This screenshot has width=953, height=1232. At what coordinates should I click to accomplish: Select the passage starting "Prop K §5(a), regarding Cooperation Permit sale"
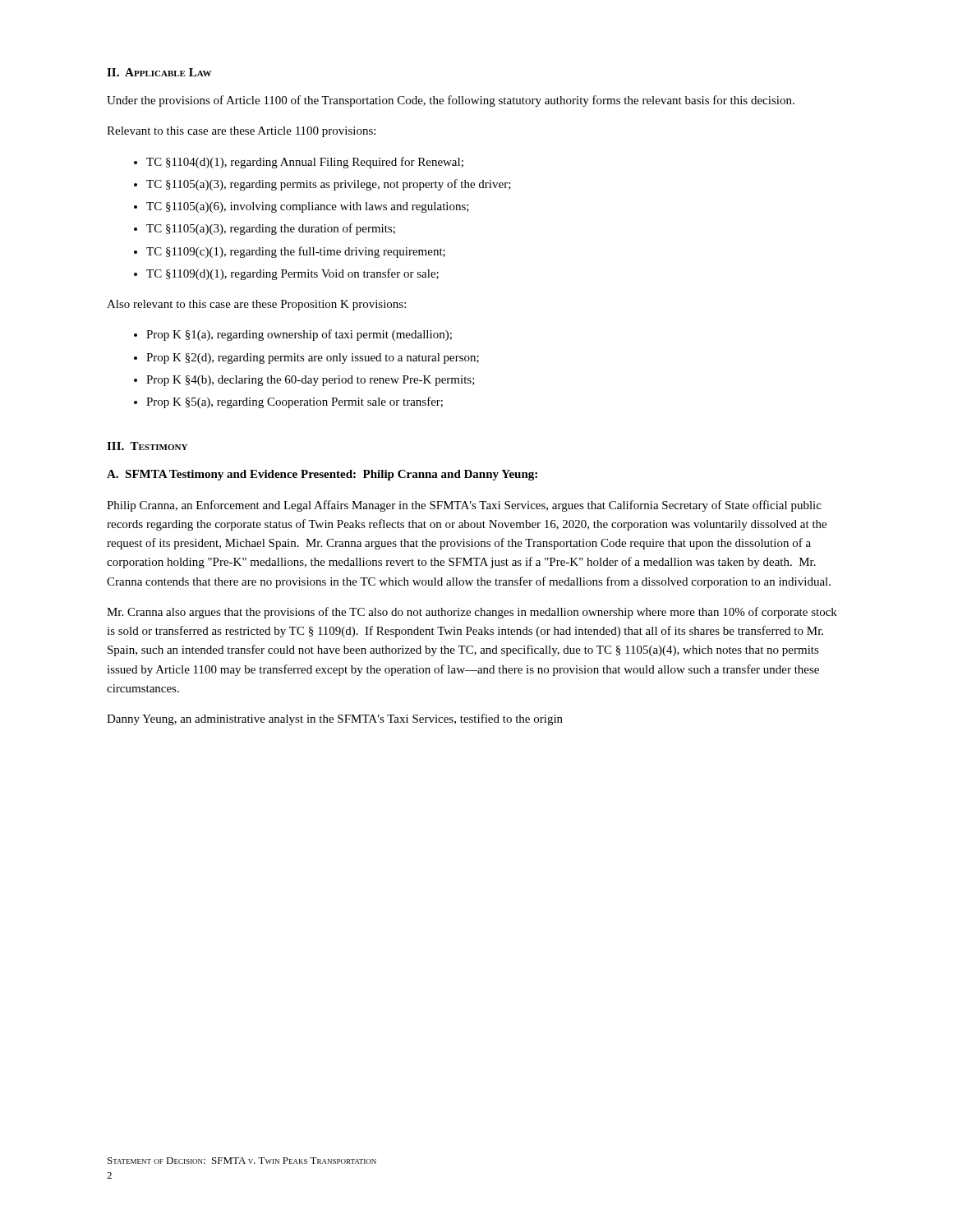point(295,402)
